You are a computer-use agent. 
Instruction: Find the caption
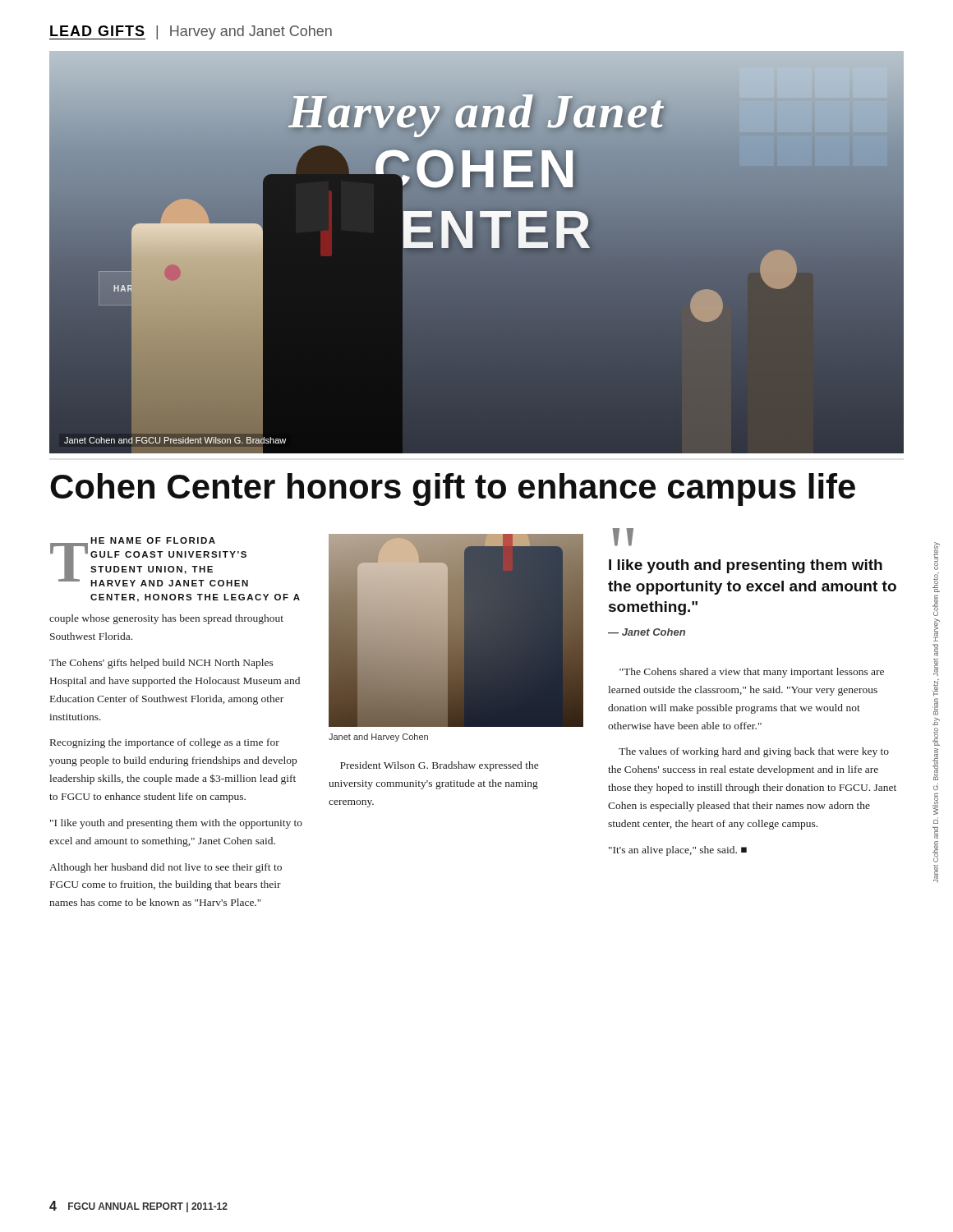(x=379, y=737)
